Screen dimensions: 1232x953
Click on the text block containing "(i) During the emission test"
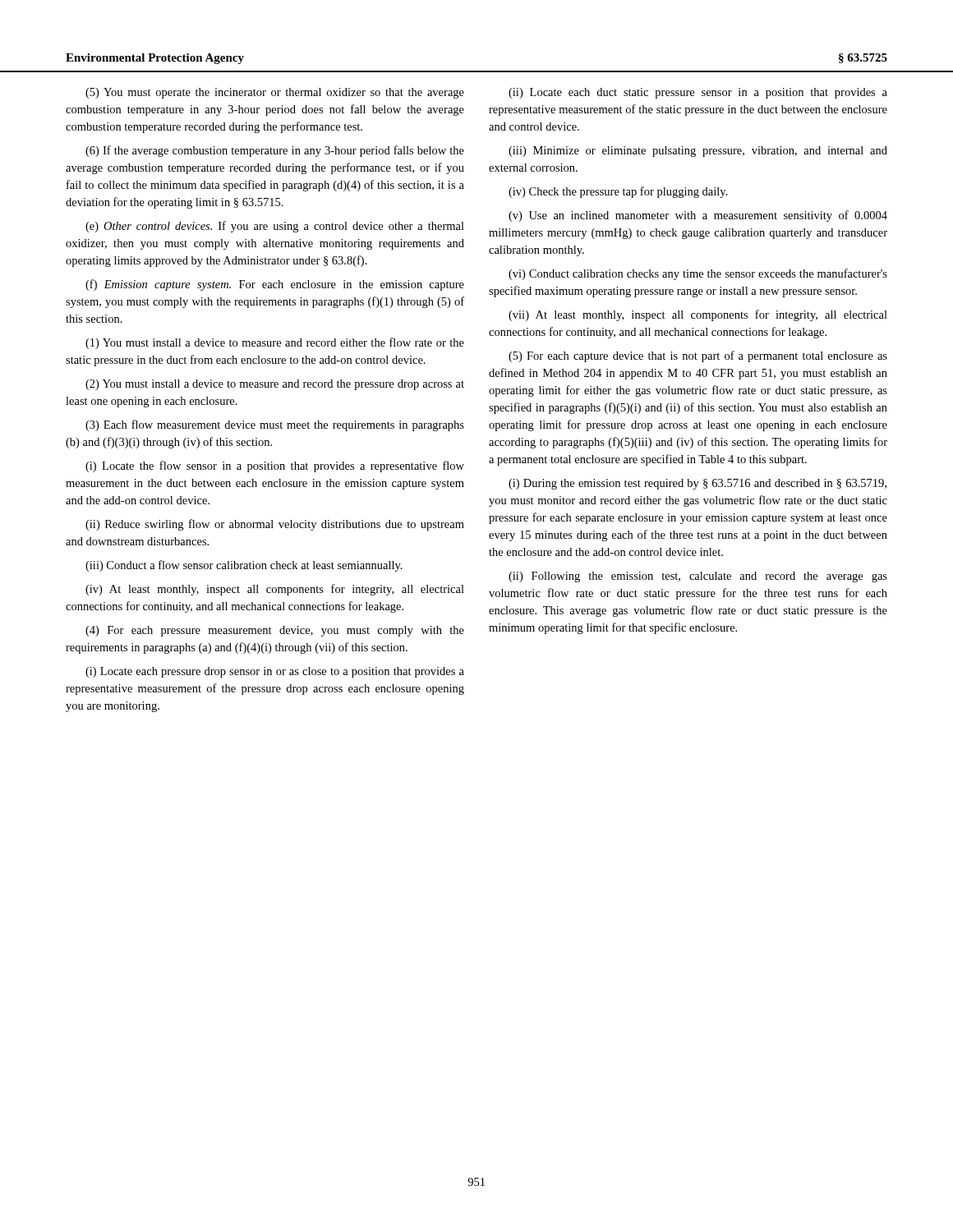coord(688,518)
